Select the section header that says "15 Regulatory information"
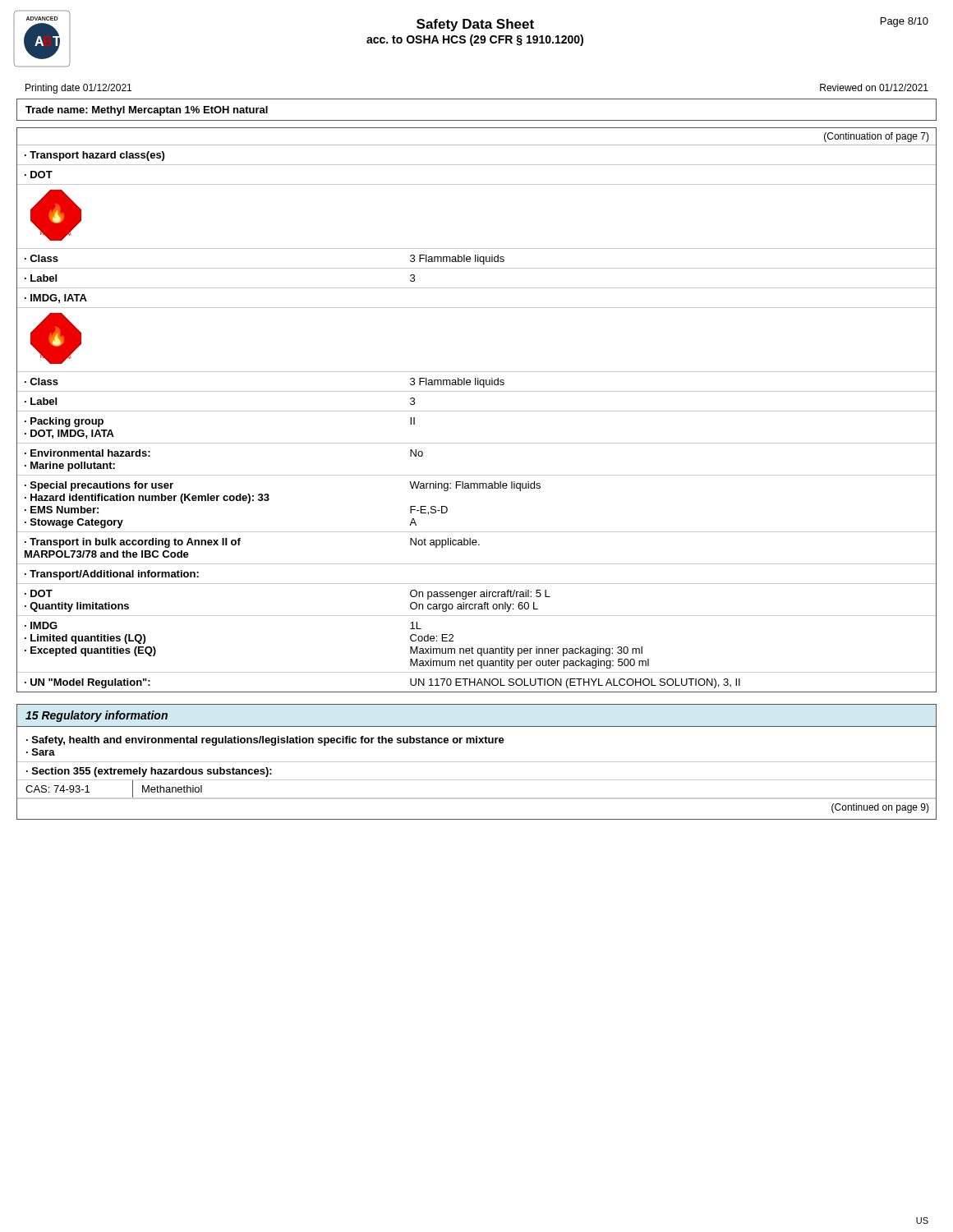 [x=97, y=715]
